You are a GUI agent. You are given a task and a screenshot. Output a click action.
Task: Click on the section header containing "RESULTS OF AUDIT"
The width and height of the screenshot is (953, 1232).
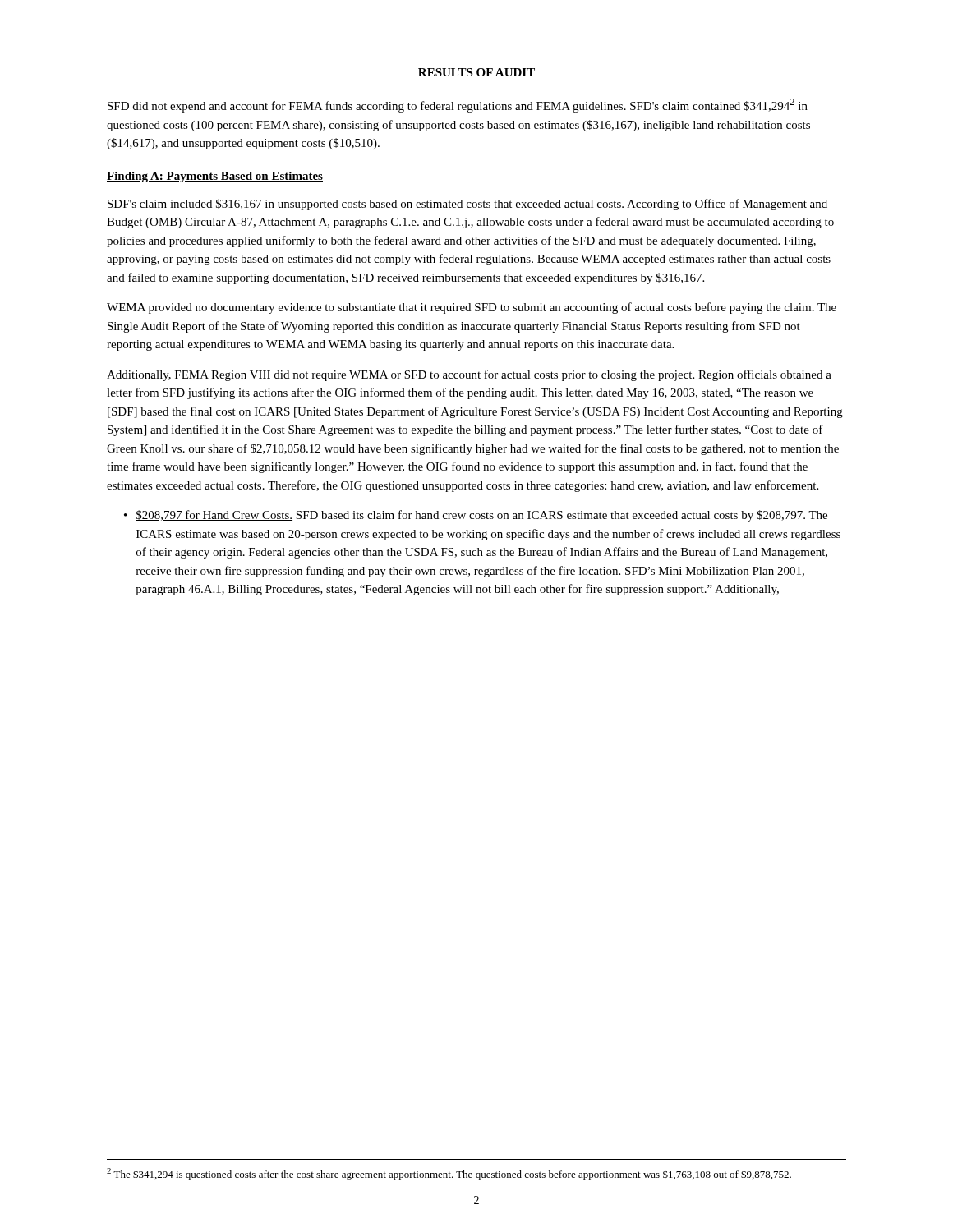pyautogui.click(x=476, y=72)
